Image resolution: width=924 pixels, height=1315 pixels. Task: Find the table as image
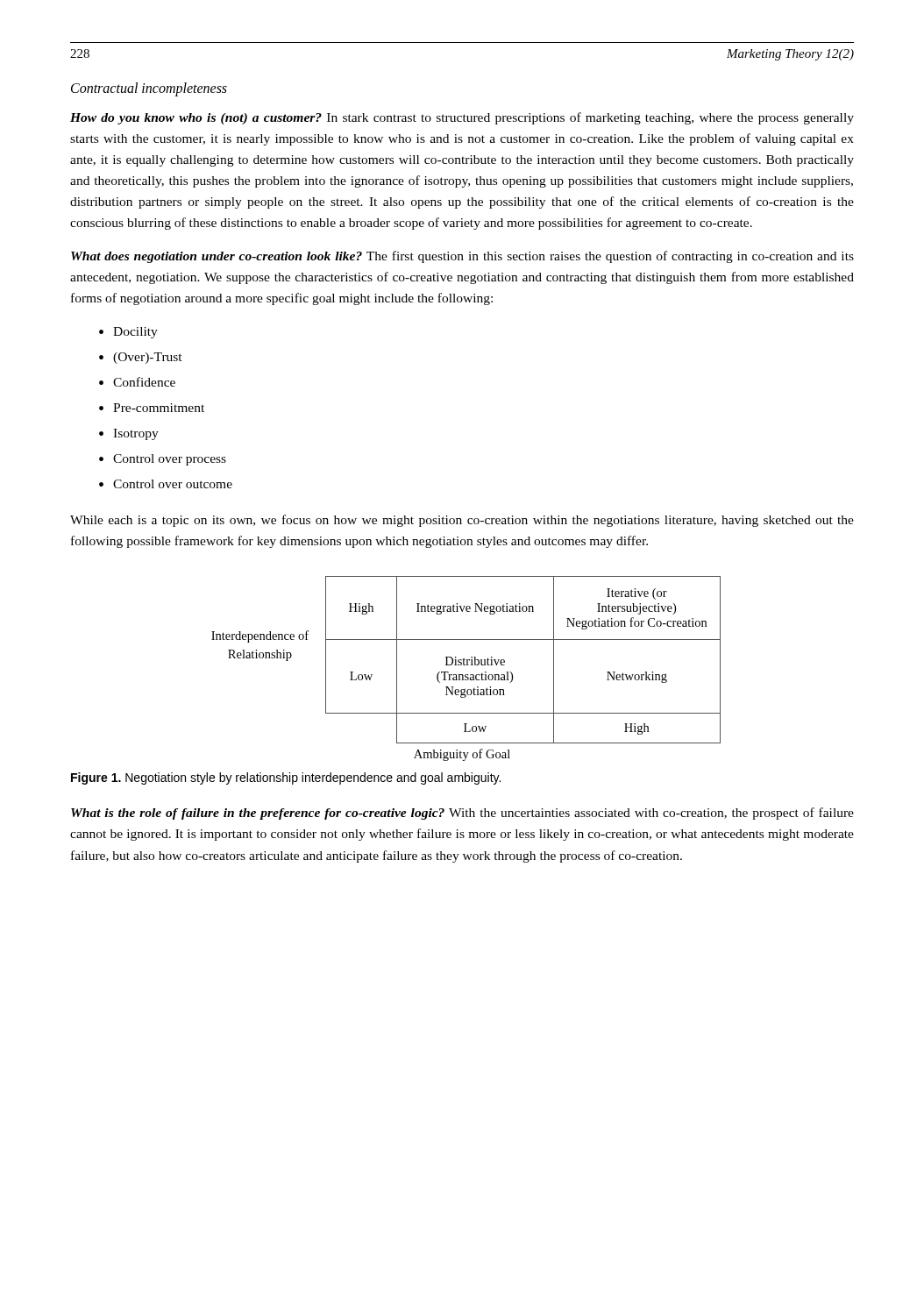[462, 669]
